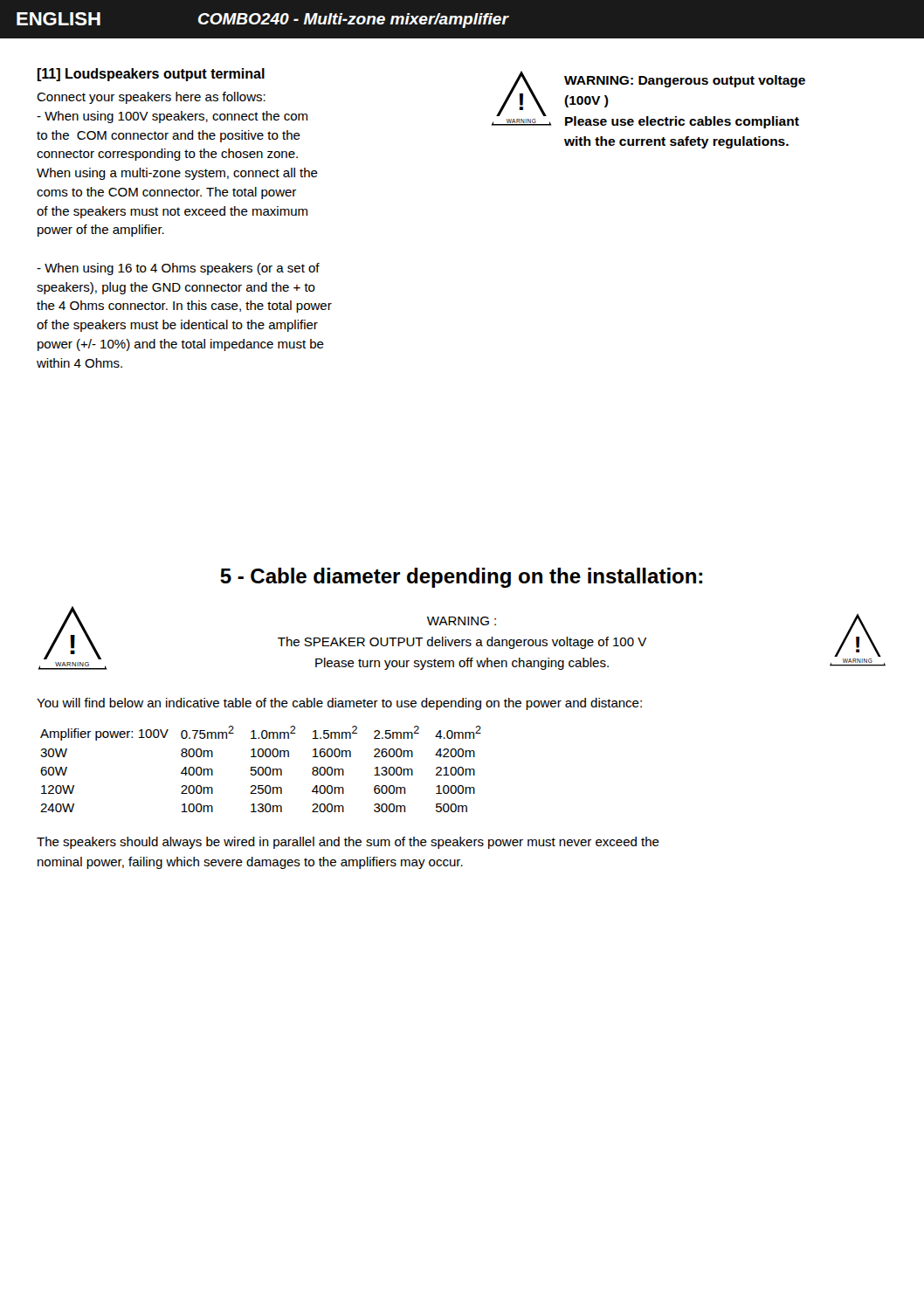Click on the region starting "You will find below an indicative table"
The image size is (924, 1310).
pyautogui.click(x=340, y=703)
